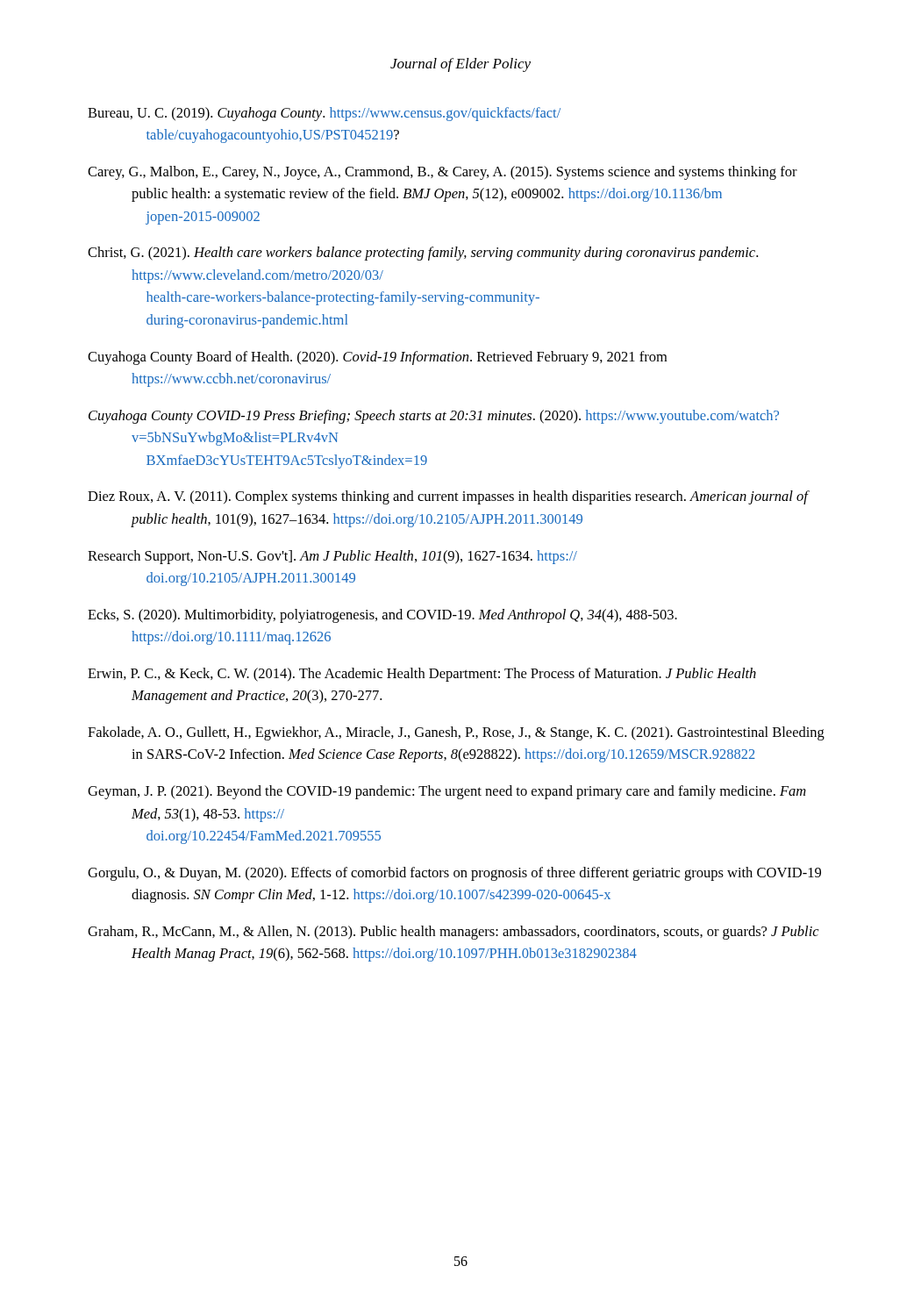The width and height of the screenshot is (921, 1316).
Task: Select the region starting "Graham, R., McCann, M., & Allen, N."
Action: coord(453,942)
